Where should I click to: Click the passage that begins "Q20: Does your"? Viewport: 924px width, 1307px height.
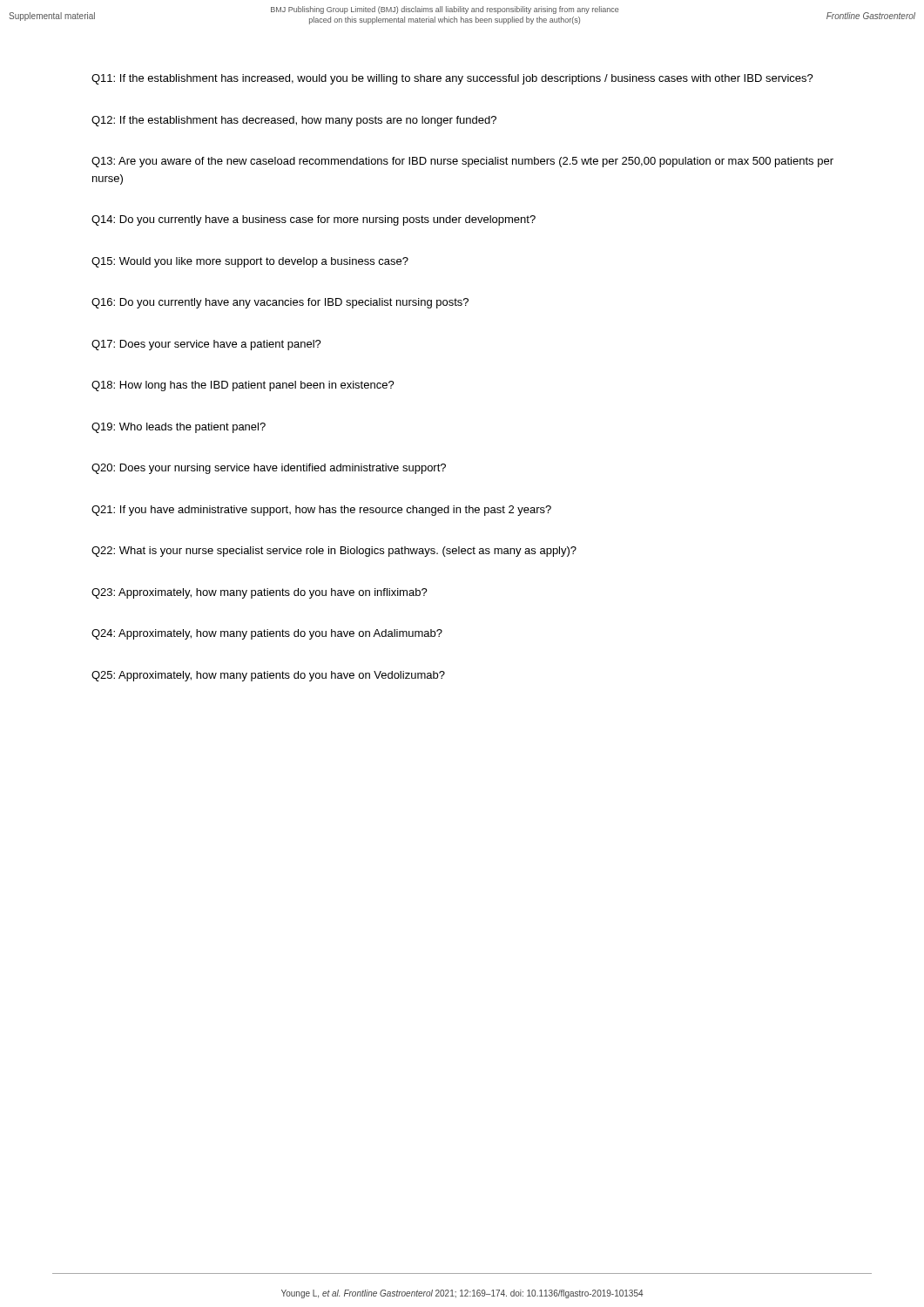point(269,468)
